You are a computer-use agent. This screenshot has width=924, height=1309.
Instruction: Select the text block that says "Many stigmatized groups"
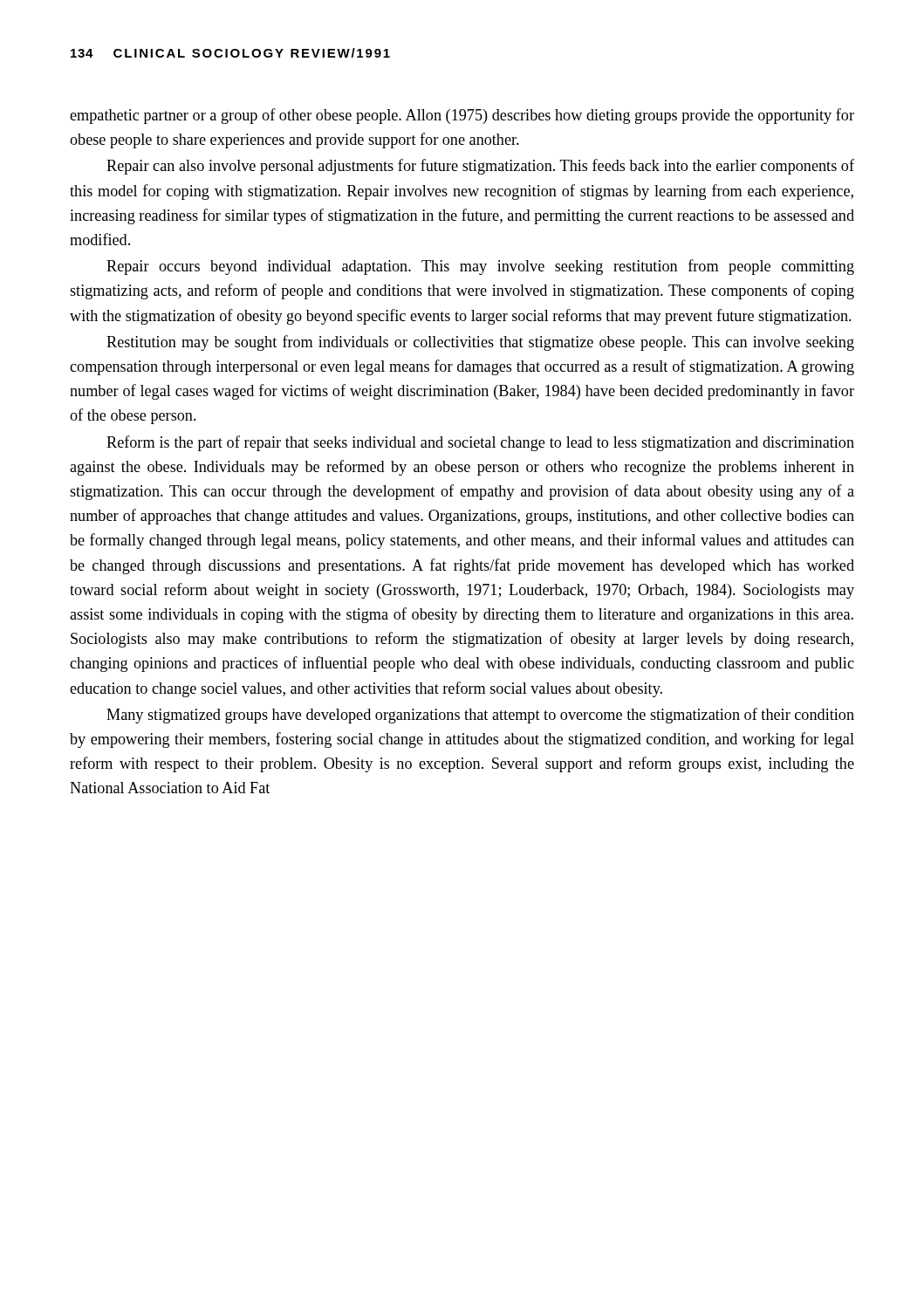point(462,751)
